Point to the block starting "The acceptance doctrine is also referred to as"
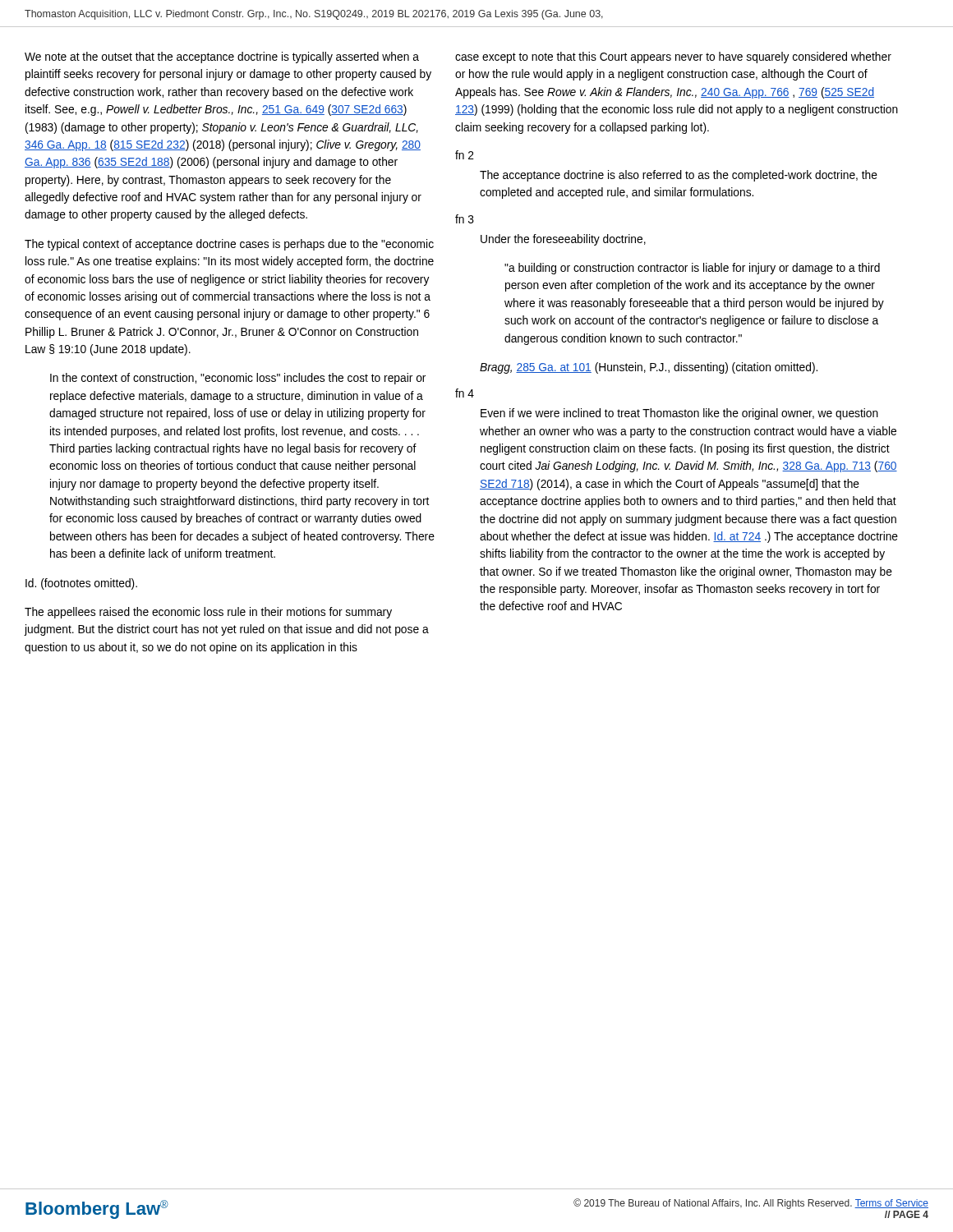The width and height of the screenshot is (953, 1232). coord(679,184)
